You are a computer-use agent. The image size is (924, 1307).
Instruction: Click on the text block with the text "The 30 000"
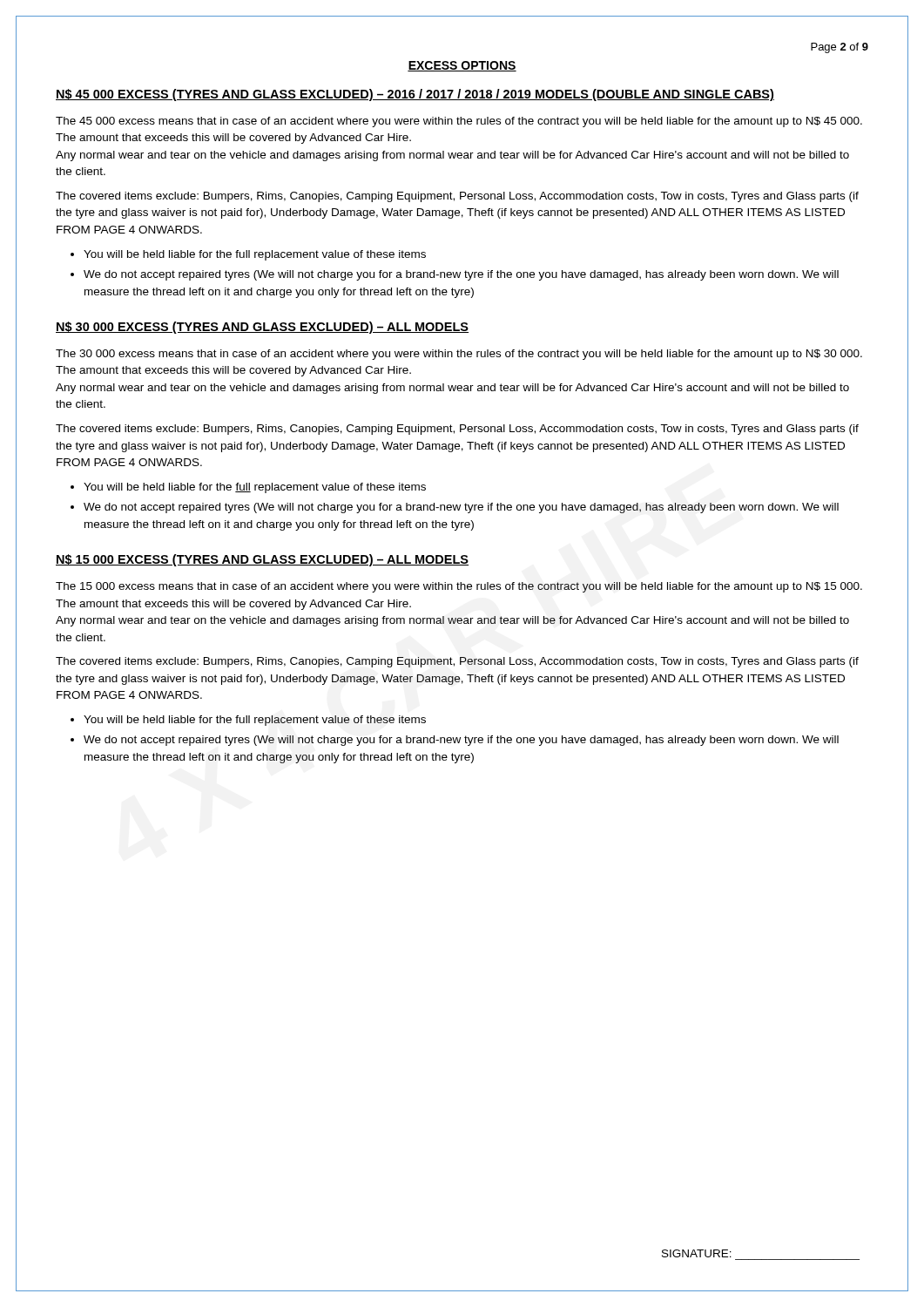pos(459,379)
